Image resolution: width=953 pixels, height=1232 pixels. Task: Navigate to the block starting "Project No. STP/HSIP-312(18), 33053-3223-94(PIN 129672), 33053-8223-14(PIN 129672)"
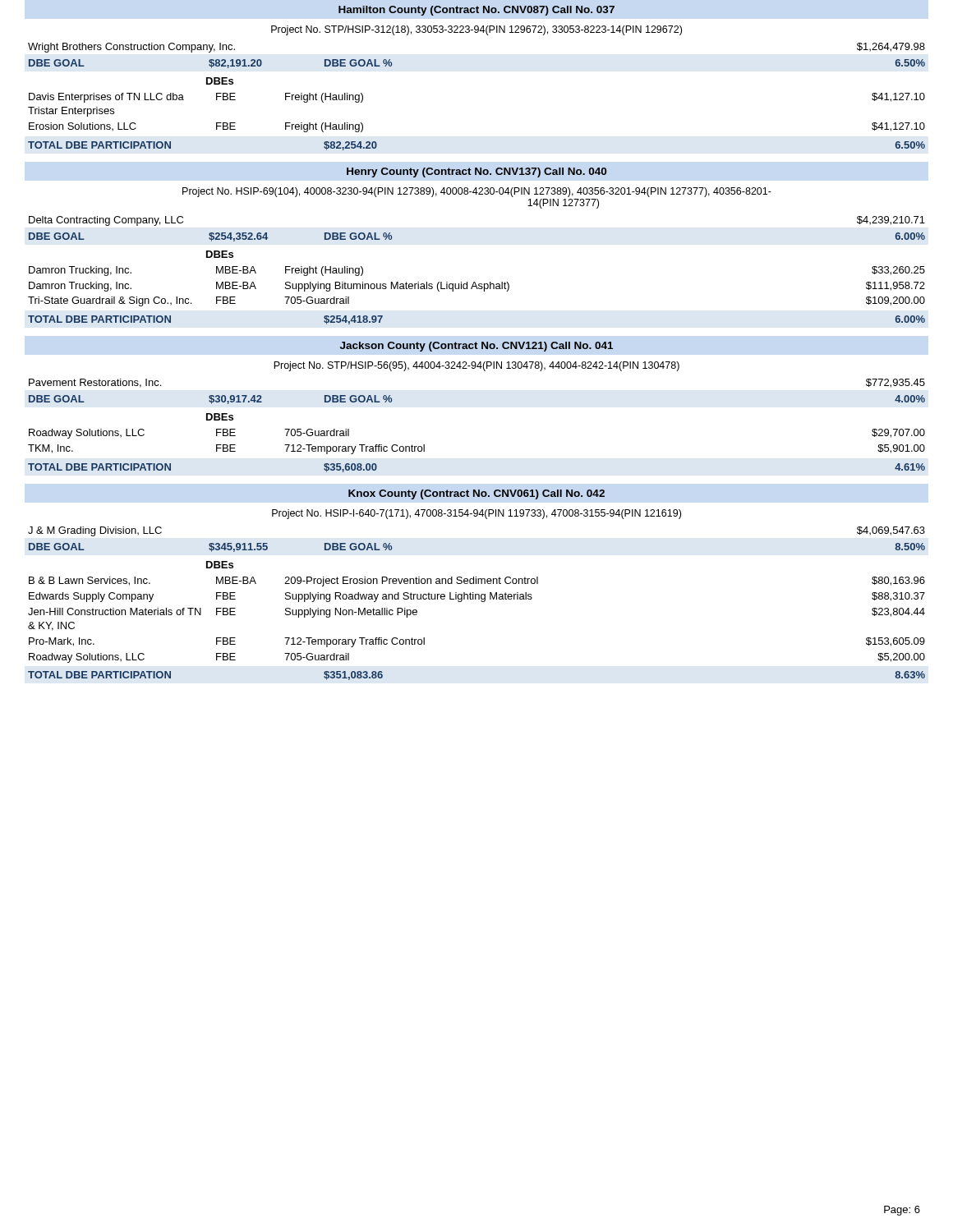point(476,30)
